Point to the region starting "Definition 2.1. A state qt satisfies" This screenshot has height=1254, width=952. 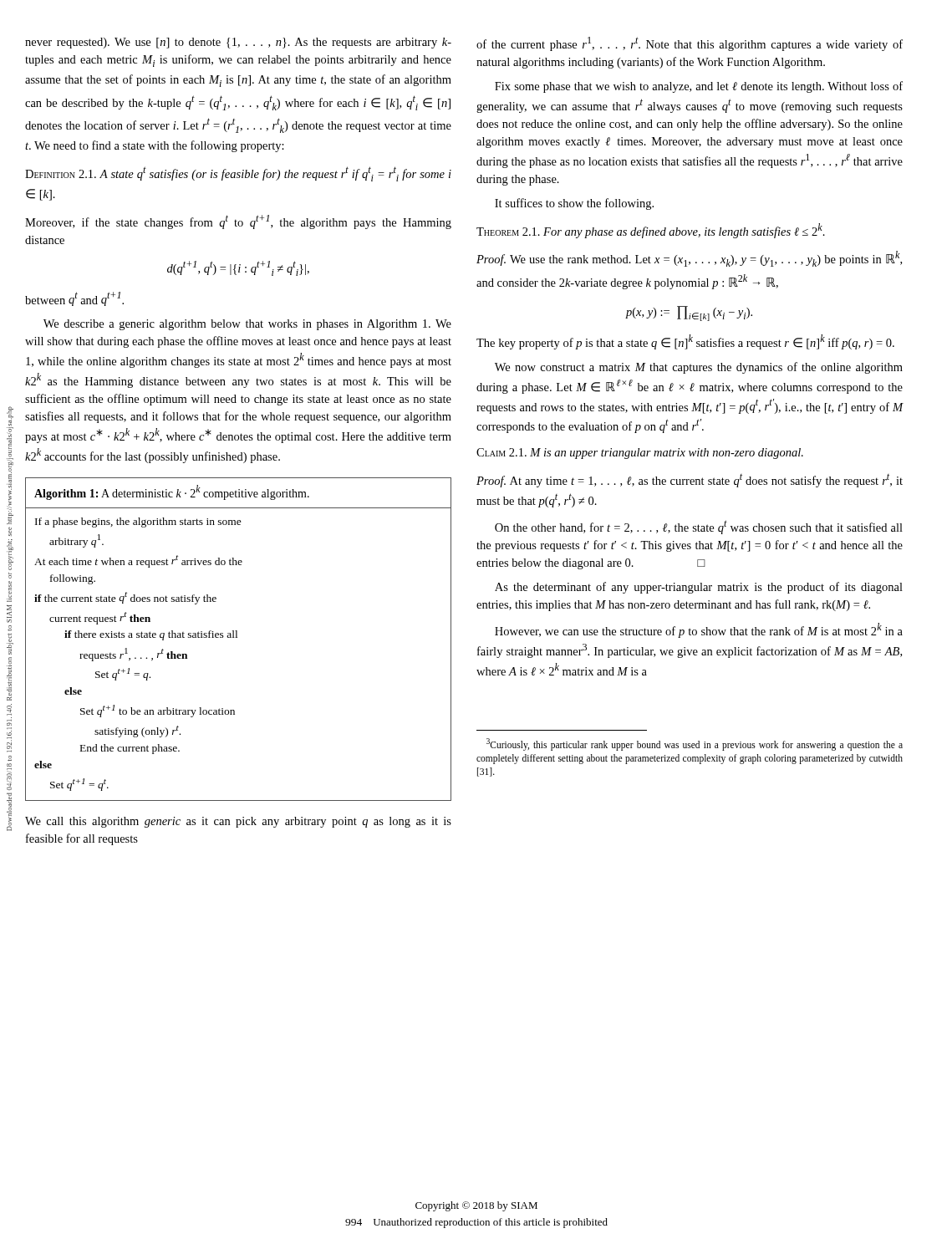point(238,183)
